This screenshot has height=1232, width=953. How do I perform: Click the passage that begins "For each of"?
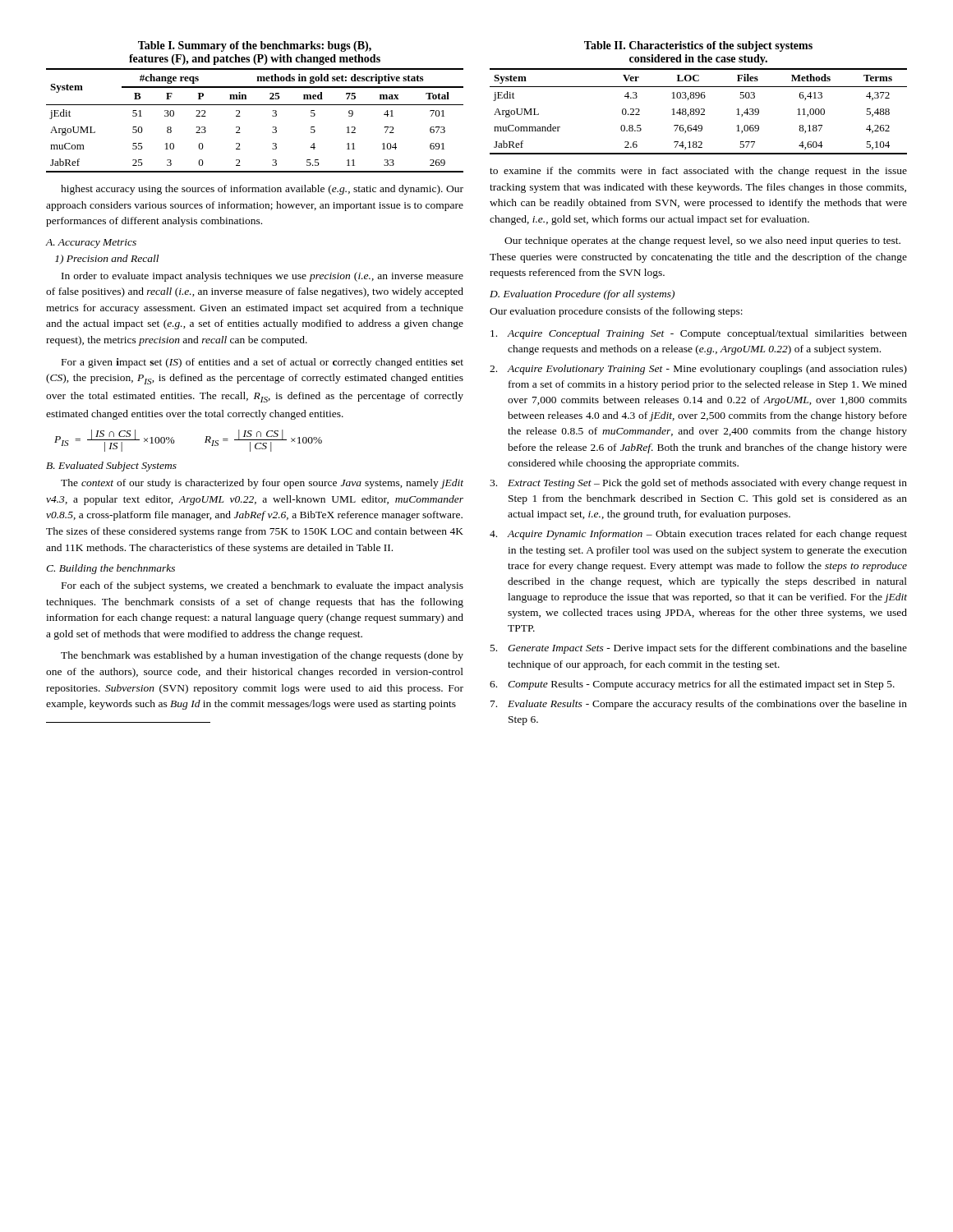pyautogui.click(x=255, y=610)
